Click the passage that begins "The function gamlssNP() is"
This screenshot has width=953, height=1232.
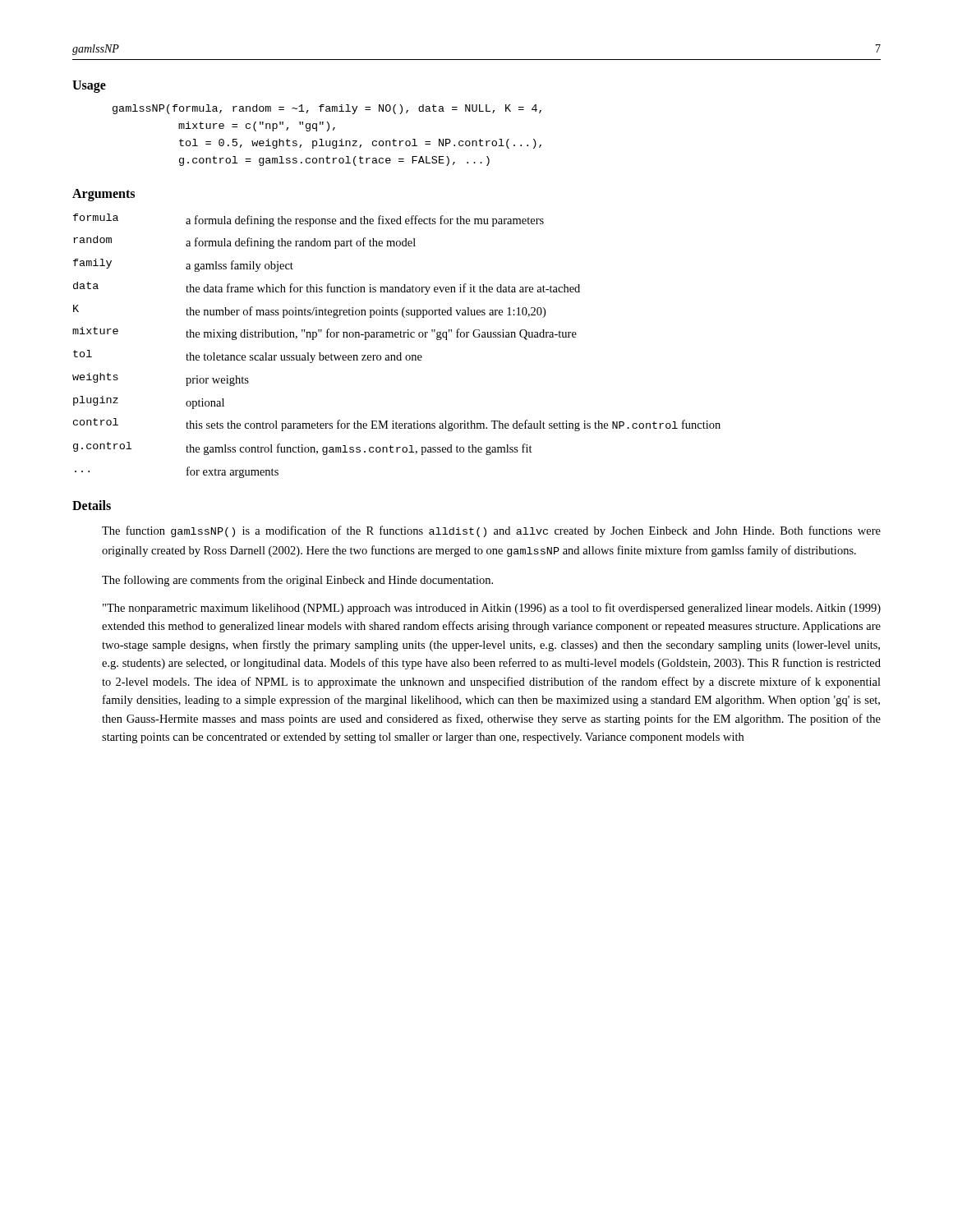pyautogui.click(x=491, y=541)
